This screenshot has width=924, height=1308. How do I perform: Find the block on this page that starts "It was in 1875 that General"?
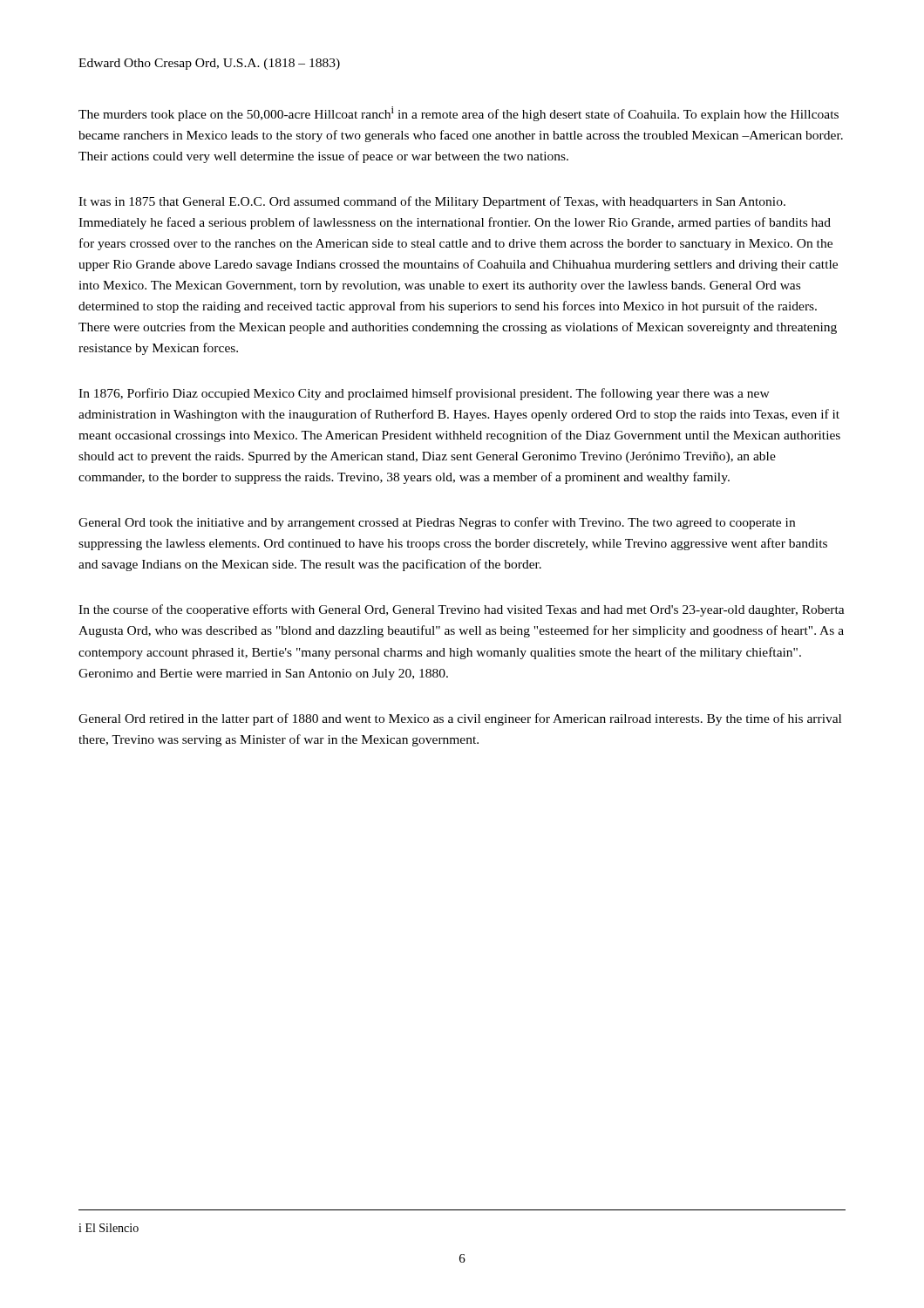click(x=458, y=274)
